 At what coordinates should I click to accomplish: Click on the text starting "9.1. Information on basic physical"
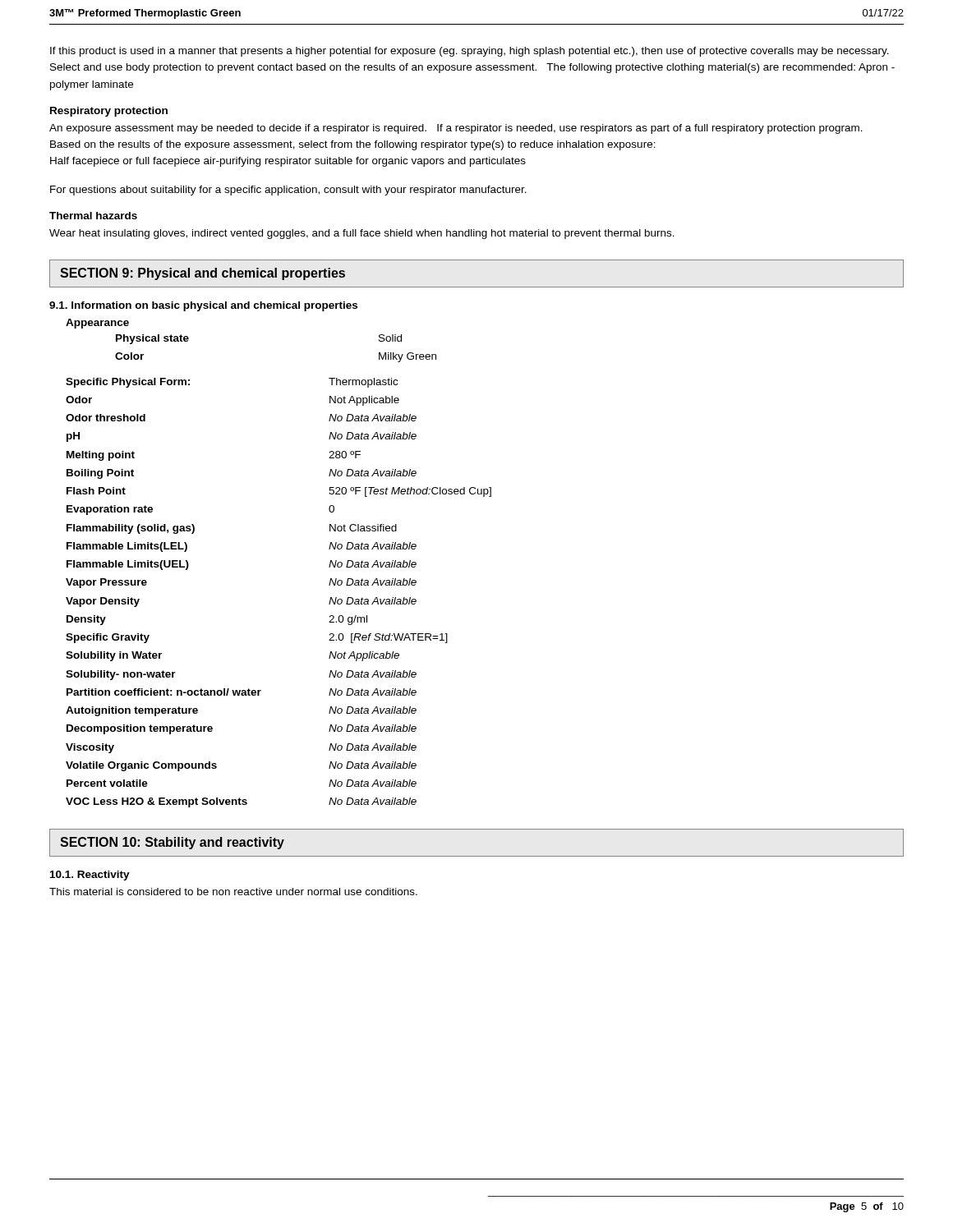[204, 305]
